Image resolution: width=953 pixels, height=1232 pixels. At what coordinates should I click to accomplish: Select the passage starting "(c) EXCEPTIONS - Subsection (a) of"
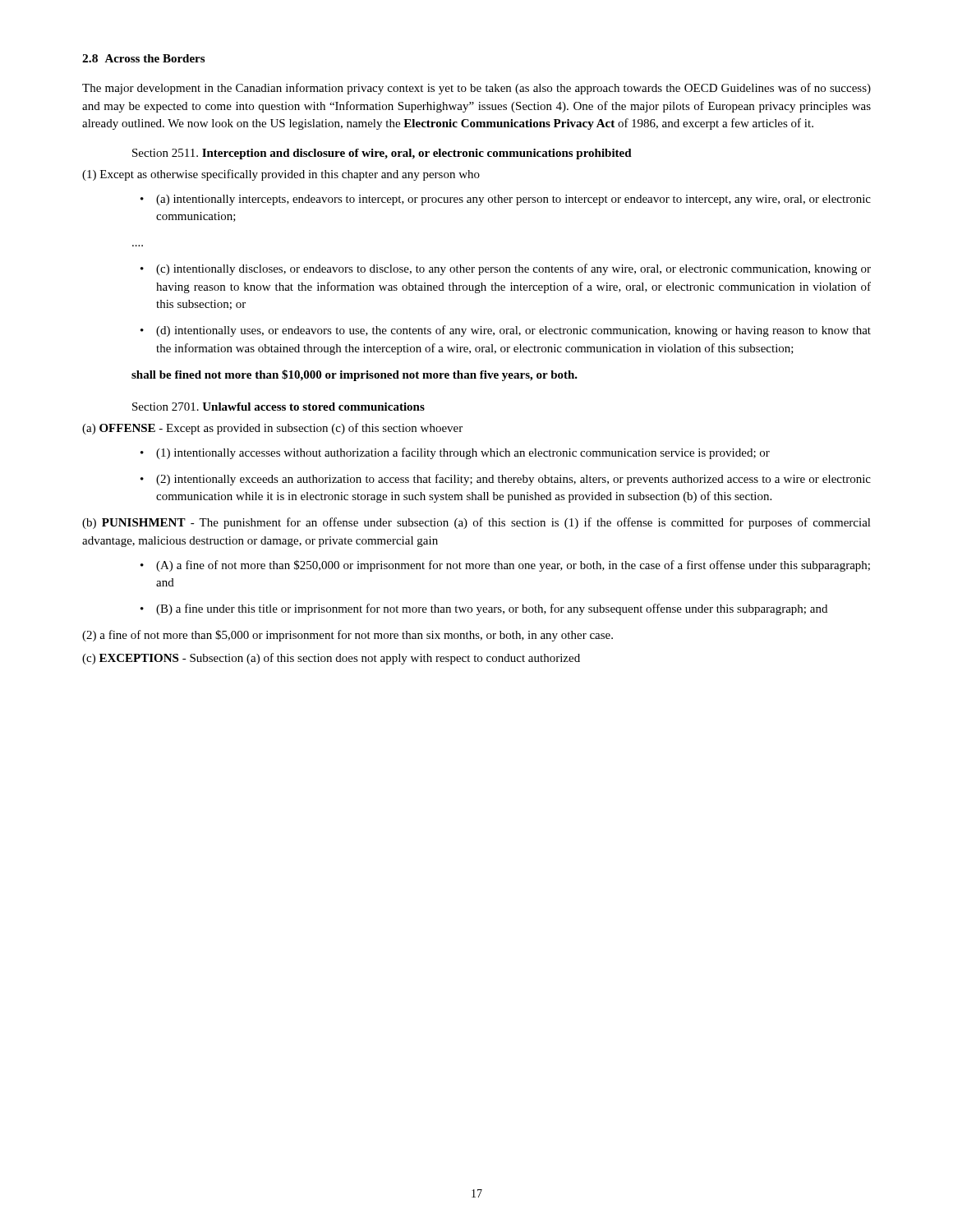[x=331, y=657]
